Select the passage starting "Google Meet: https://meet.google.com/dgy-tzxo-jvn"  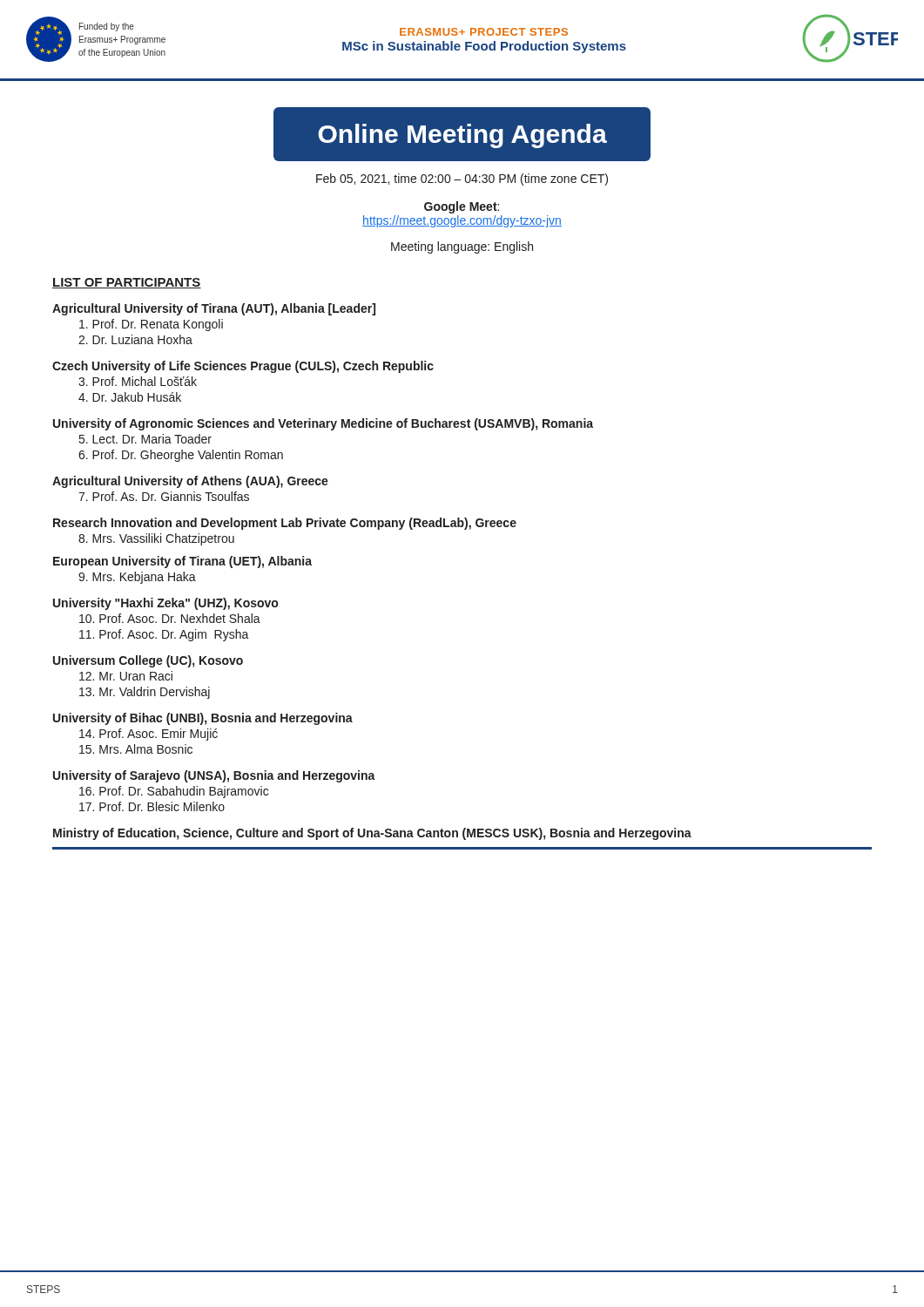tap(462, 213)
